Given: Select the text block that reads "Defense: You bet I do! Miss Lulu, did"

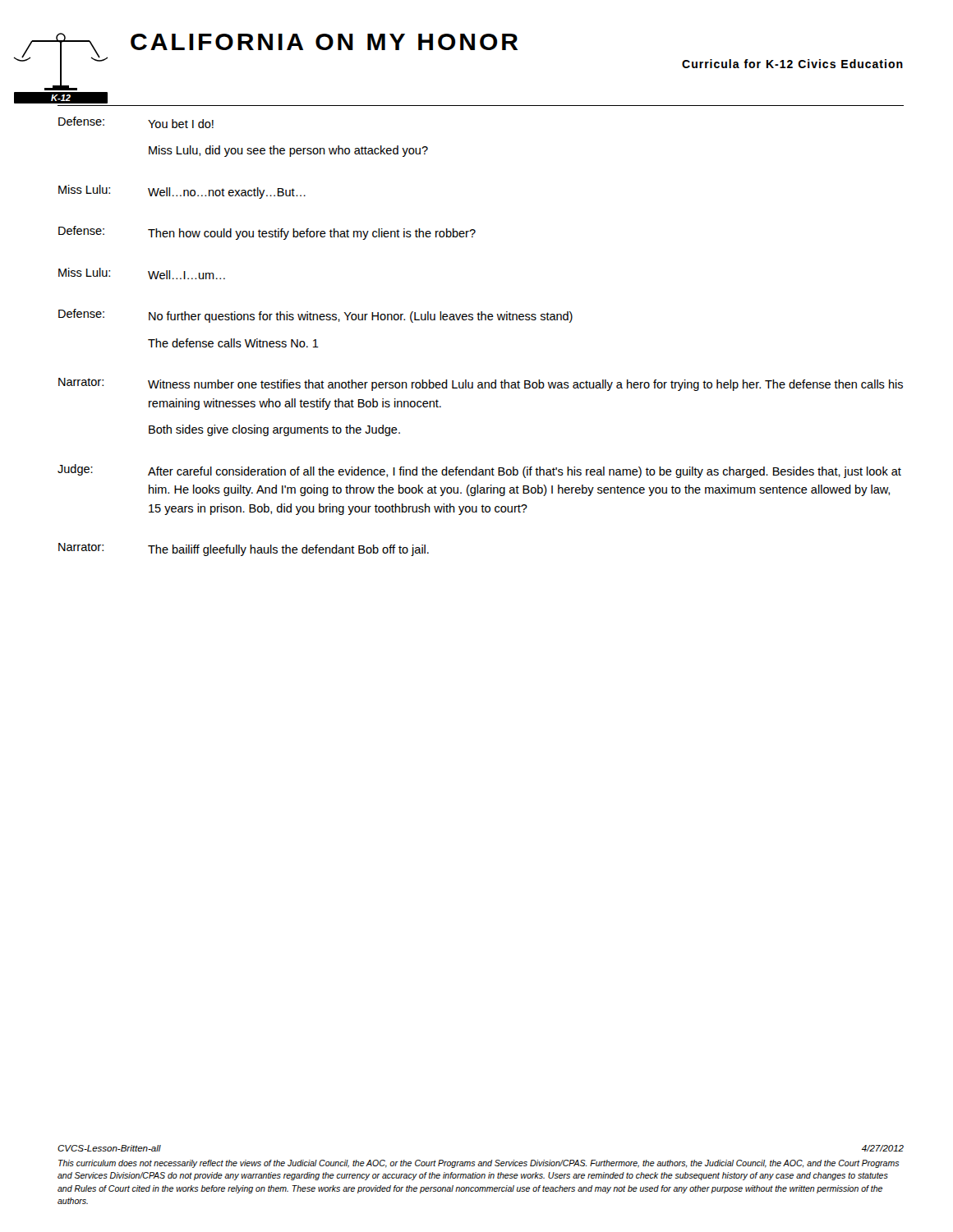Looking at the screenshot, I should 85,121.
